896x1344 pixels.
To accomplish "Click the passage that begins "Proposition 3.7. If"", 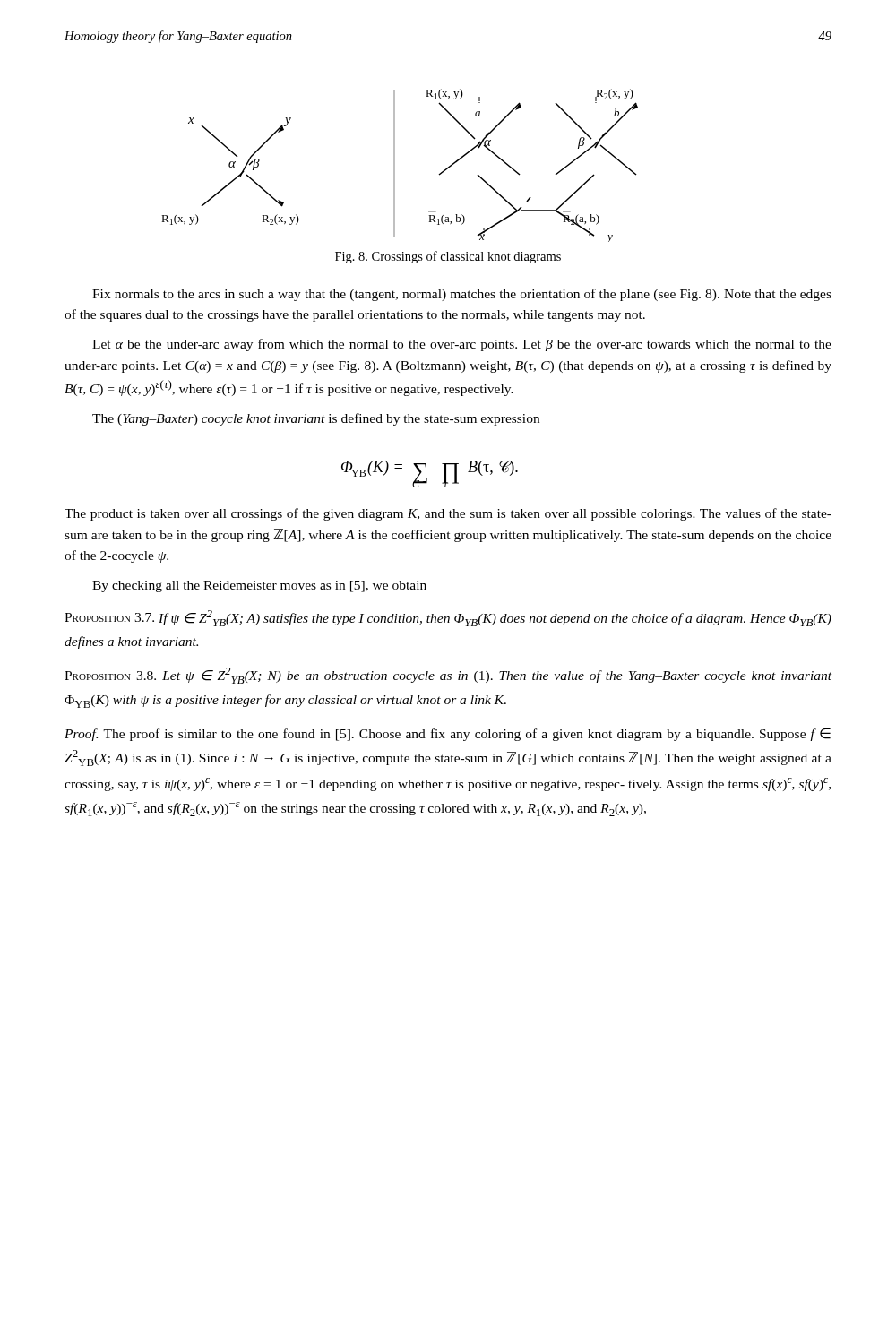I will click(x=448, y=628).
